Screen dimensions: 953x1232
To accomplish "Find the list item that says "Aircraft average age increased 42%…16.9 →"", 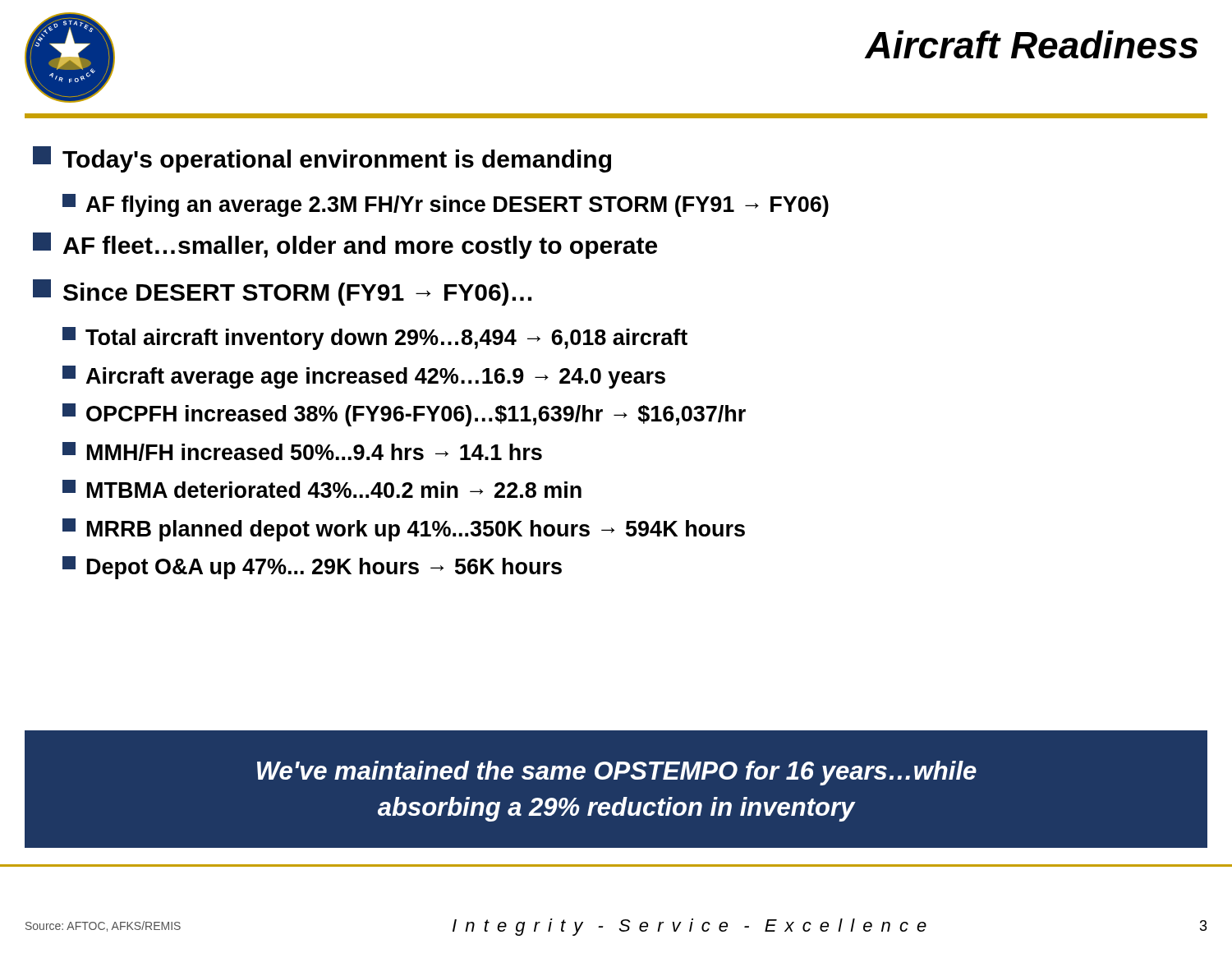I will click(364, 376).
